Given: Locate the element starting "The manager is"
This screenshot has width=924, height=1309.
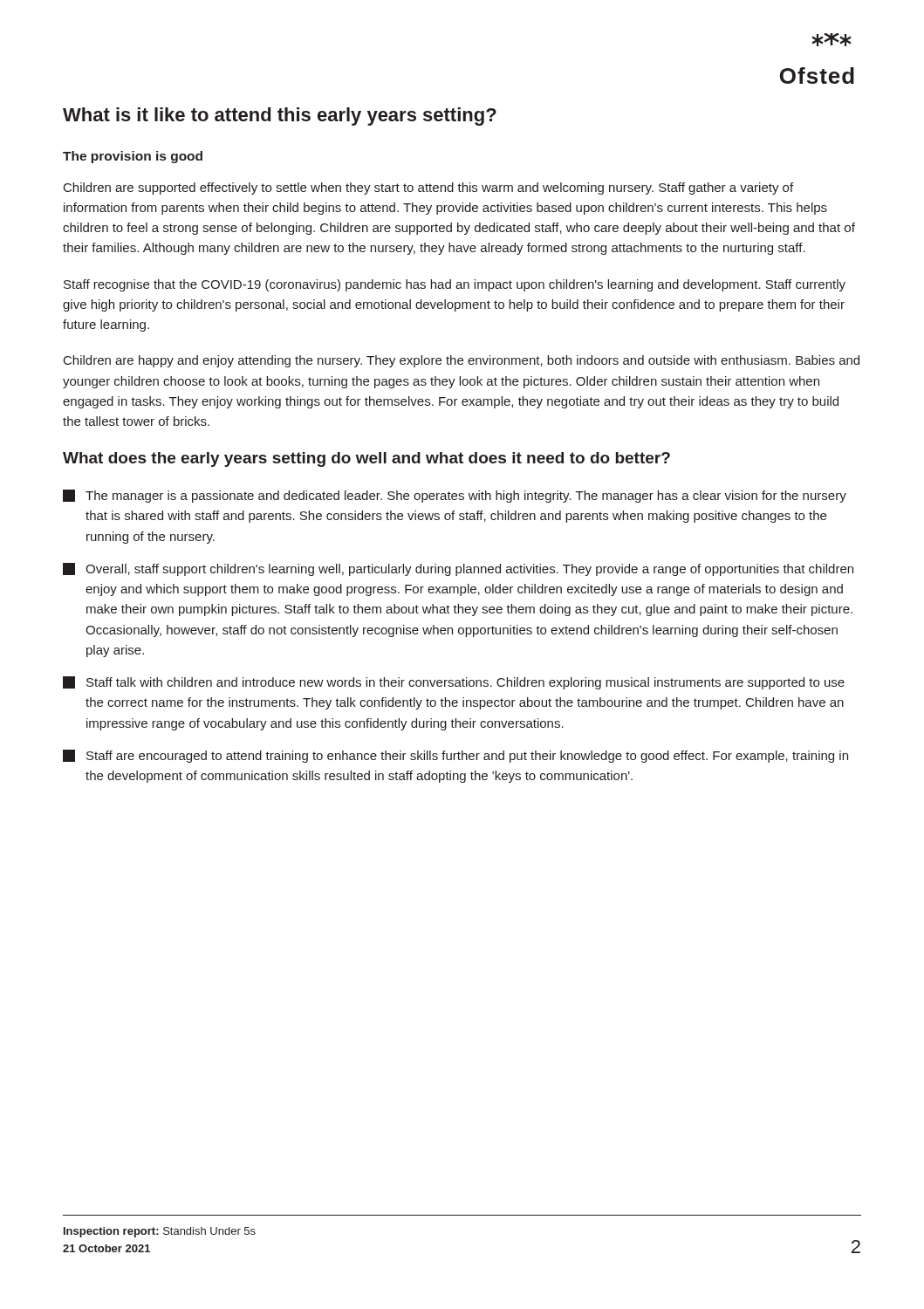Looking at the screenshot, I should pyautogui.click(x=462, y=516).
